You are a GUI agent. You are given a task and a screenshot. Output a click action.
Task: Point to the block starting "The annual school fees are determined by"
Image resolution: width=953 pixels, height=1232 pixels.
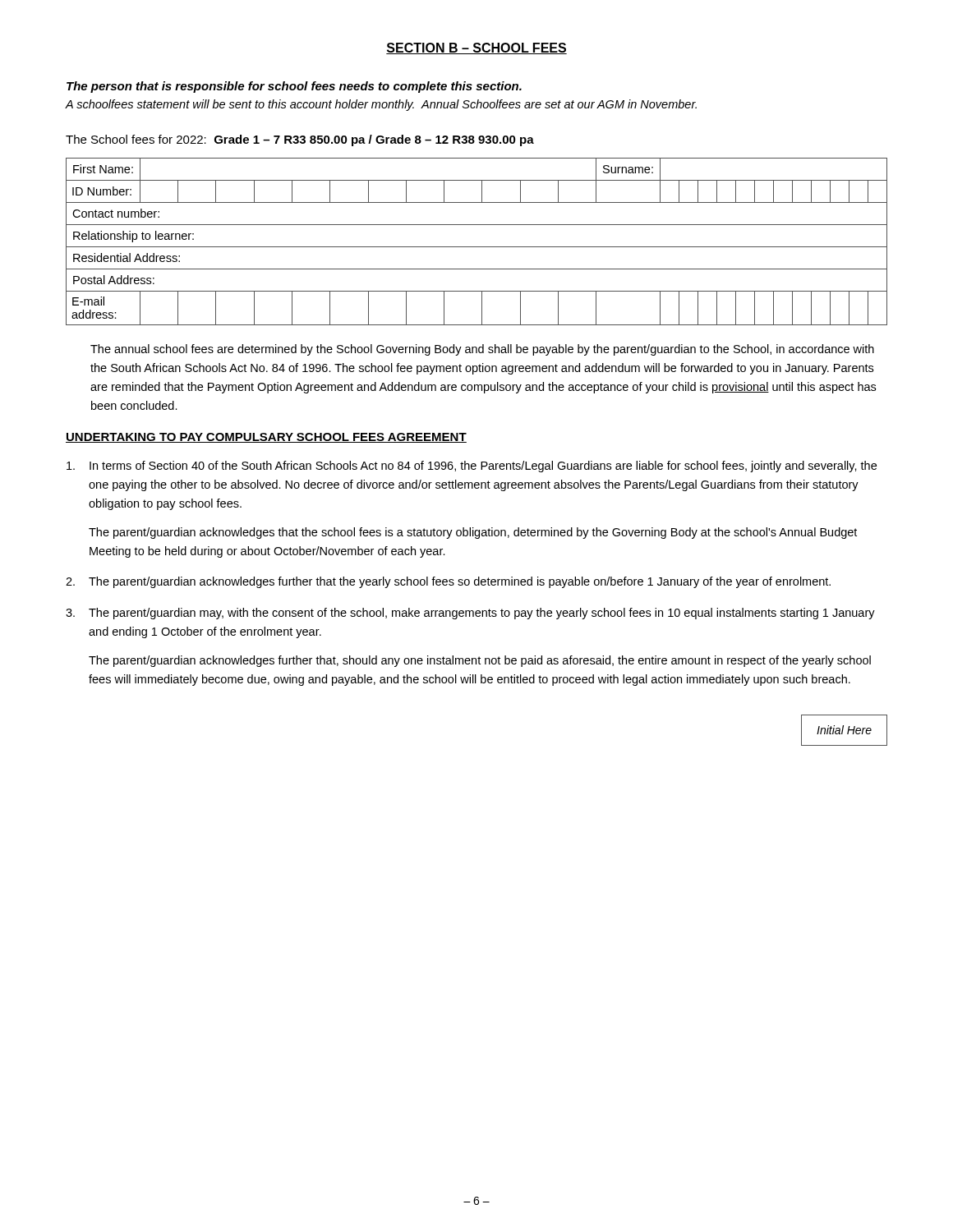pos(483,377)
